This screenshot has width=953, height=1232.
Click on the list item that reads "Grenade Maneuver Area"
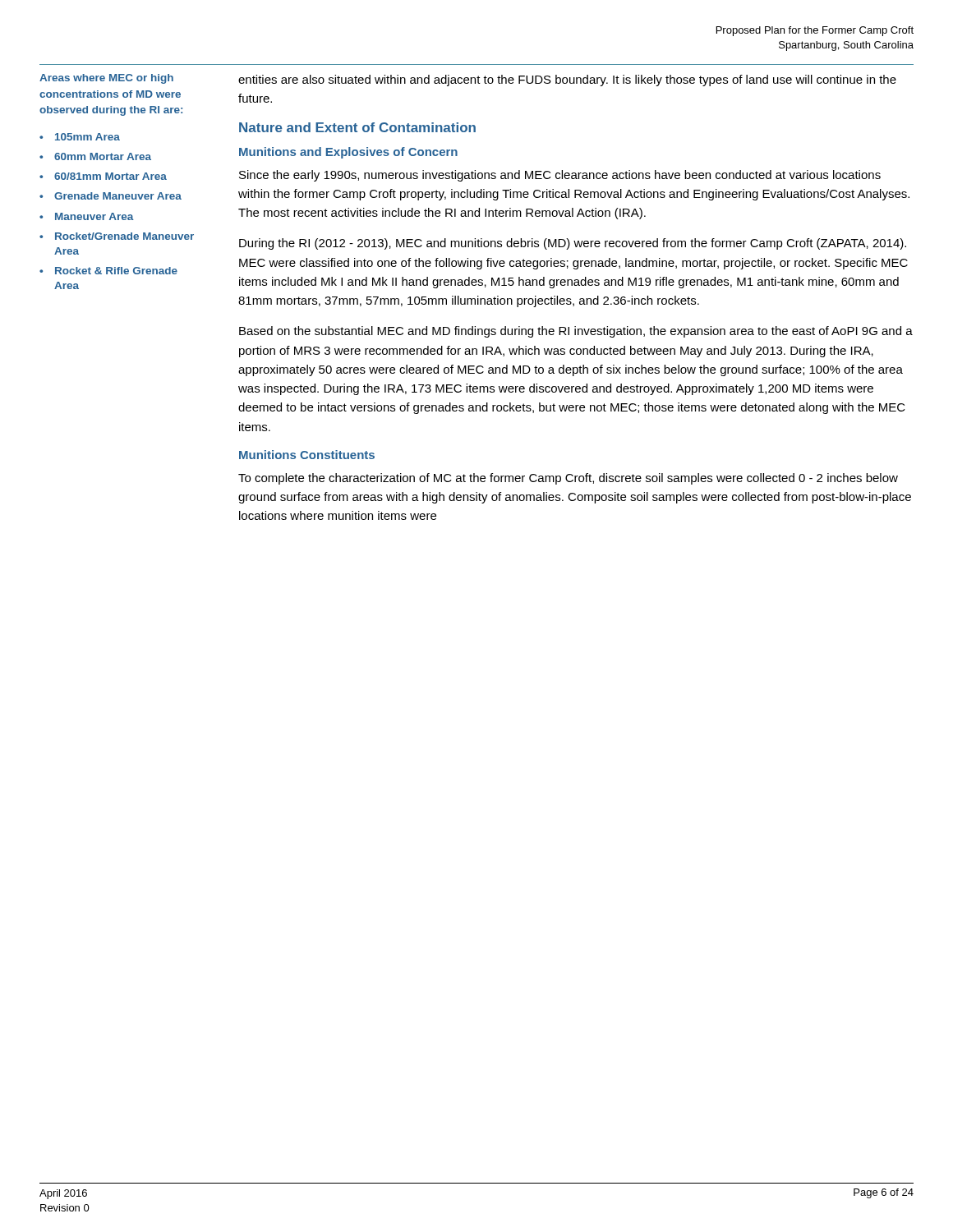tap(118, 196)
